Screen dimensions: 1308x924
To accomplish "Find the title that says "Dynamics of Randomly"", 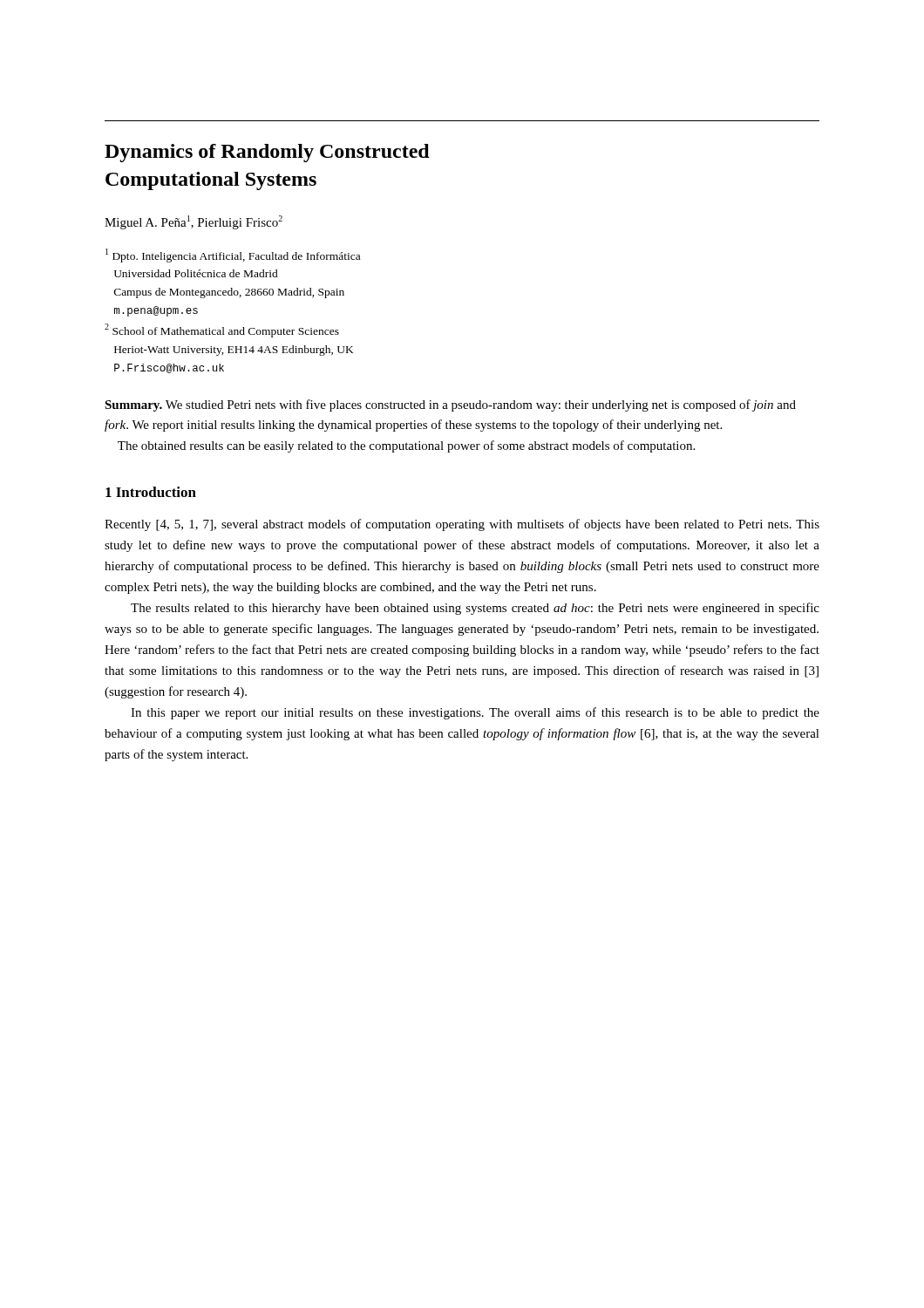I will point(267,153).
